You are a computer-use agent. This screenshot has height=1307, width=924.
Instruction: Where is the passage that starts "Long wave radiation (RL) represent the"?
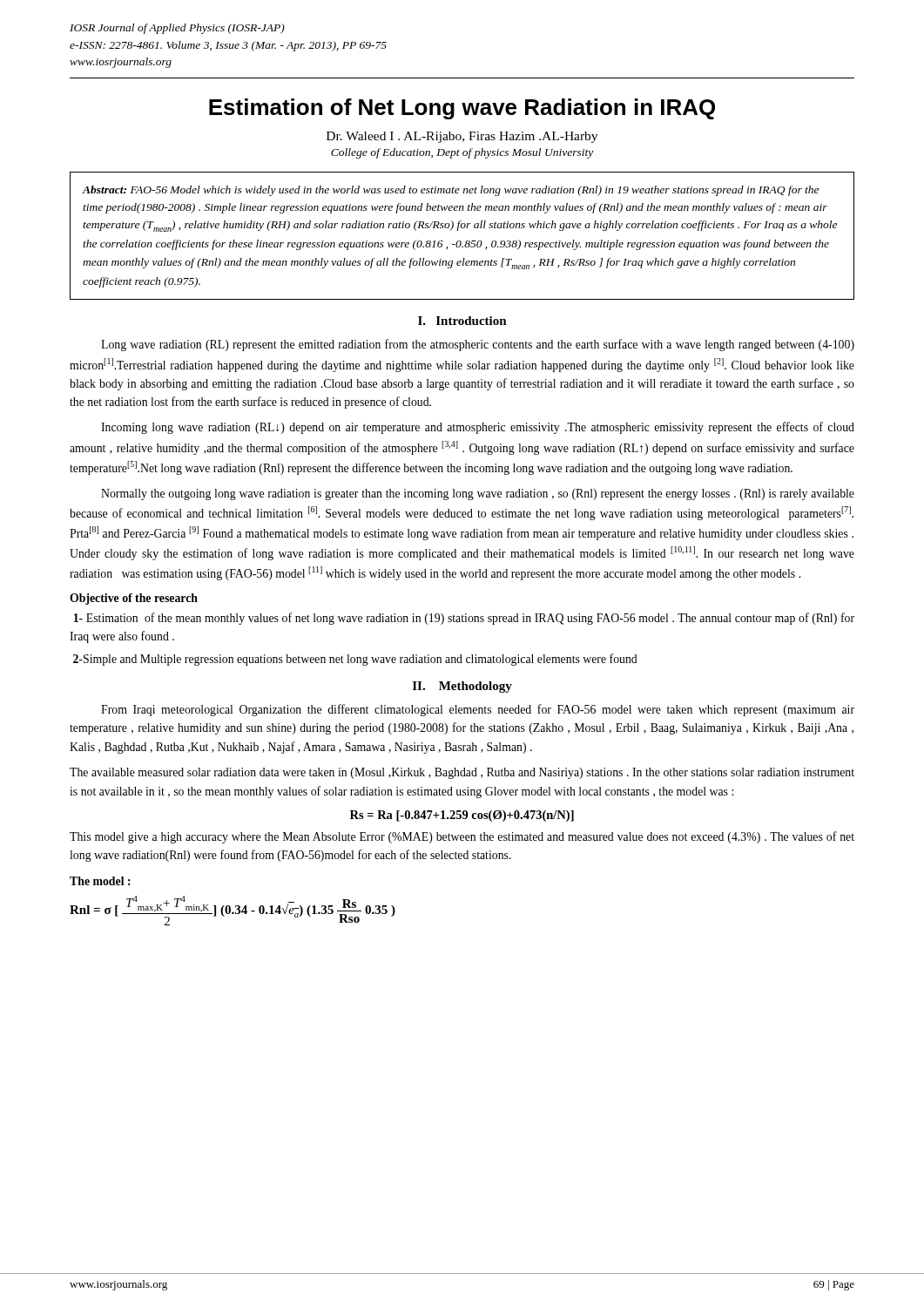pyautogui.click(x=462, y=373)
